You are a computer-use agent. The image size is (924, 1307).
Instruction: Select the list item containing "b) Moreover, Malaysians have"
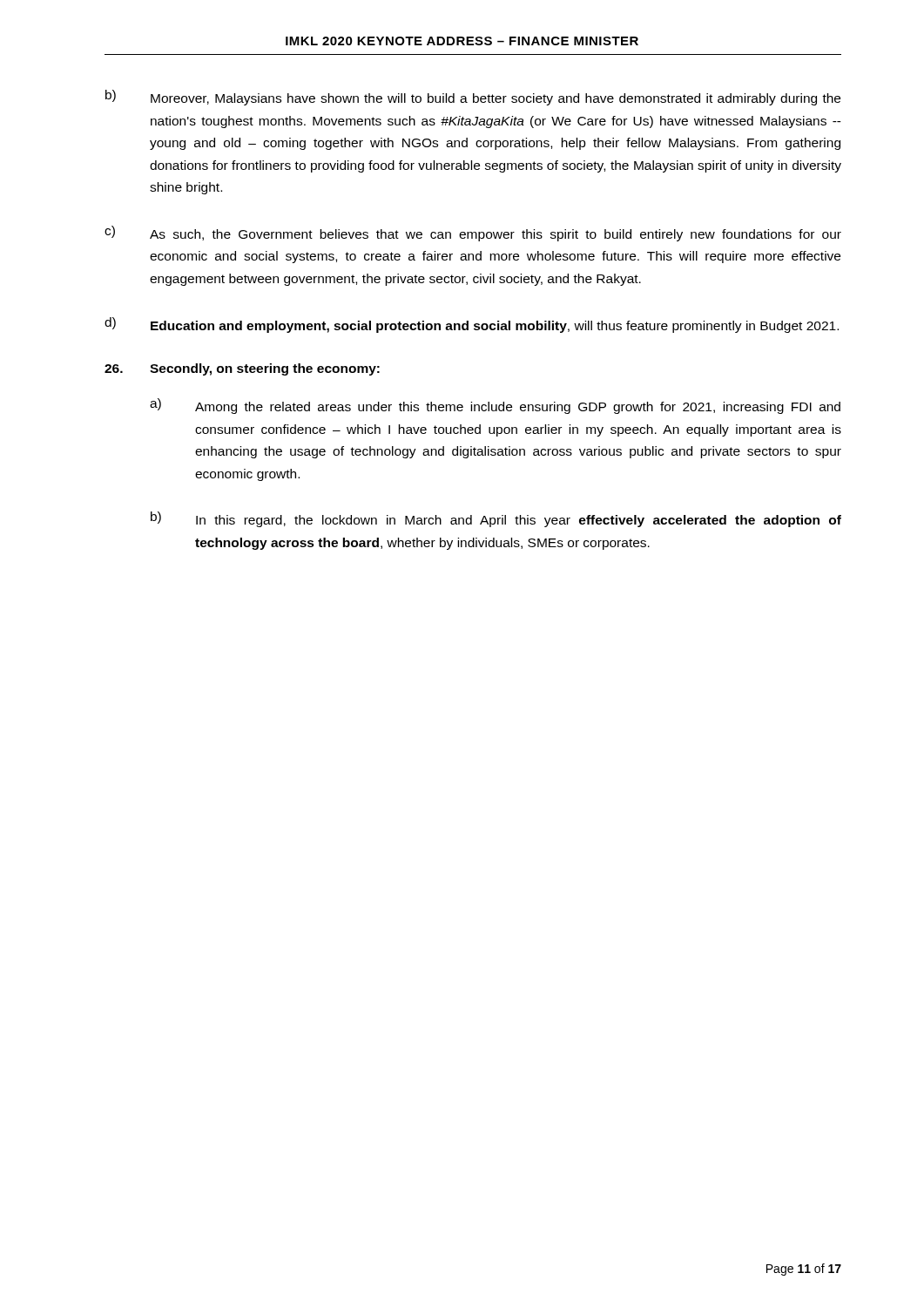(473, 143)
